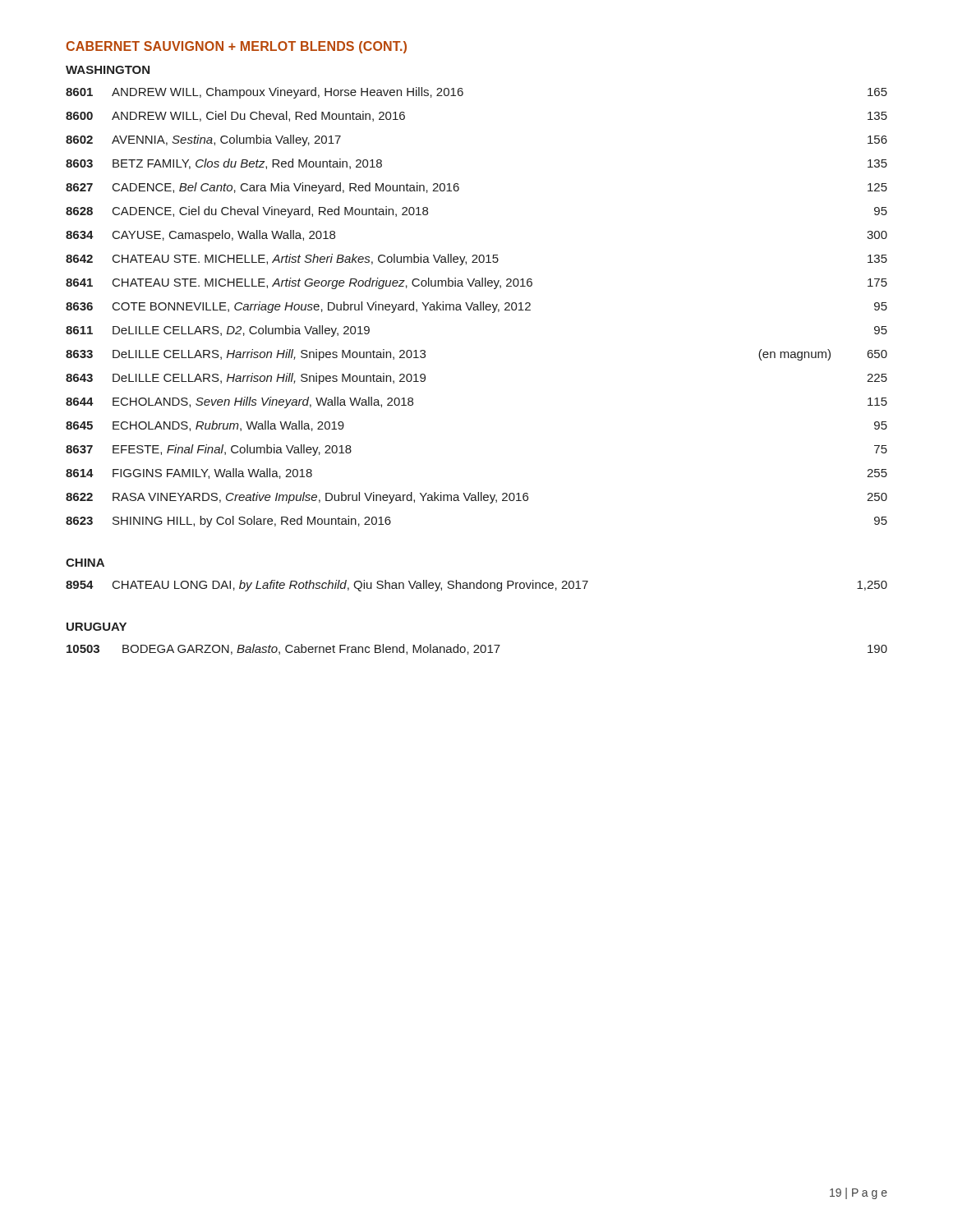Find the list item with the text "8600 ANDREW WILL, Ciel Du"
Viewport: 953px width, 1232px height.
(x=76, y=115)
